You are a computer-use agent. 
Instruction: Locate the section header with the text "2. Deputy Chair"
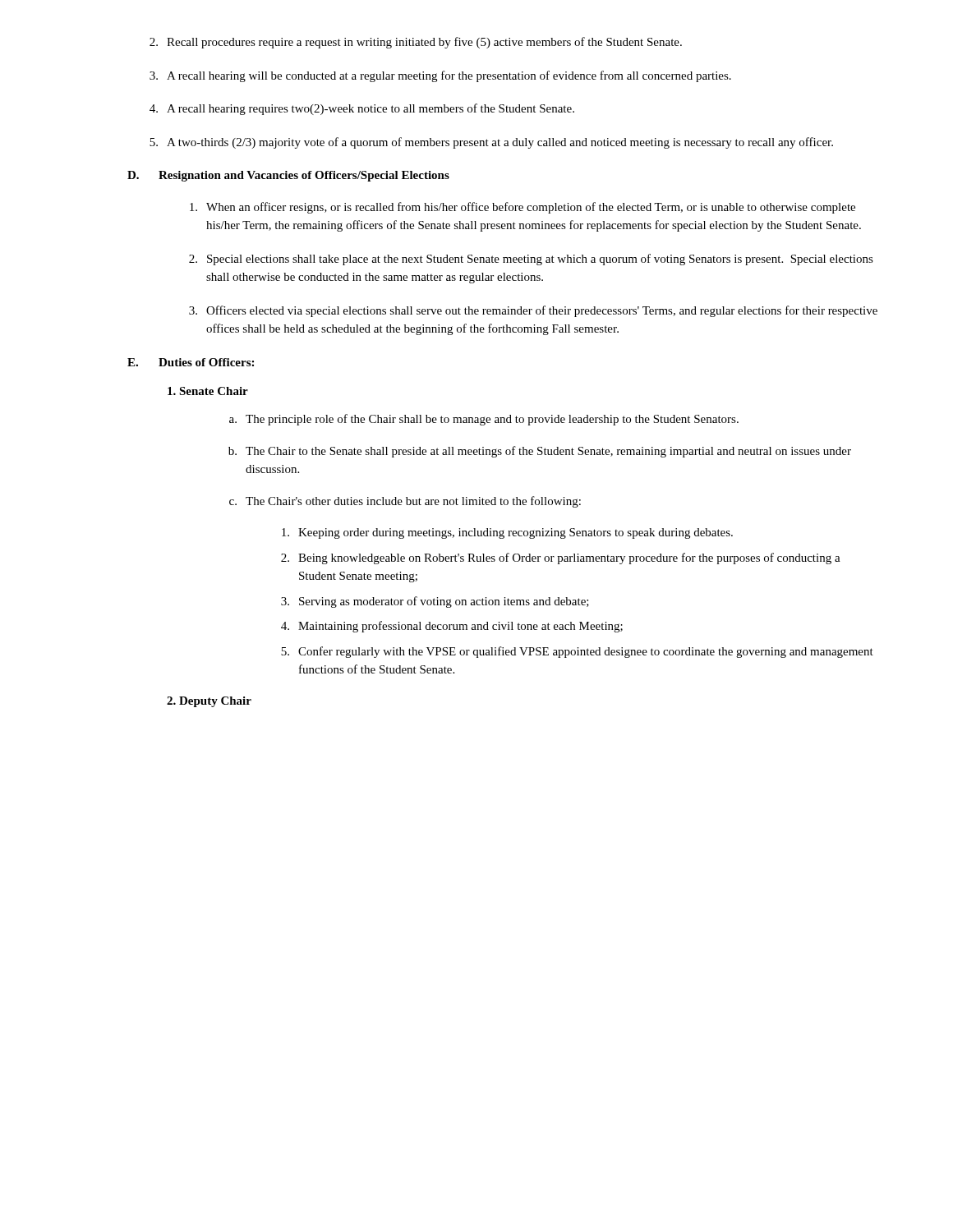209,700
